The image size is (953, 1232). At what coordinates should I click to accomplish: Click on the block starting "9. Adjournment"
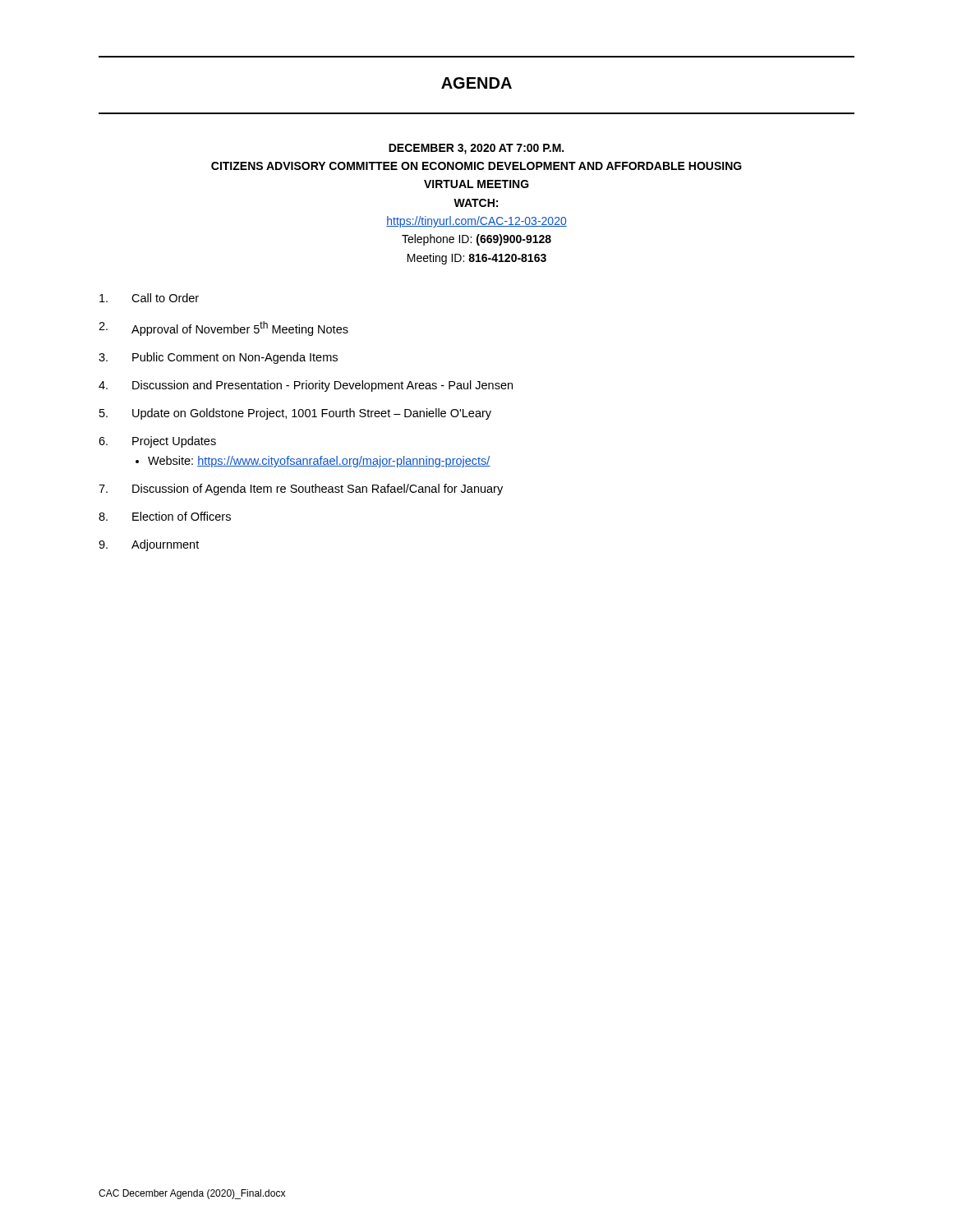point(149,545)
